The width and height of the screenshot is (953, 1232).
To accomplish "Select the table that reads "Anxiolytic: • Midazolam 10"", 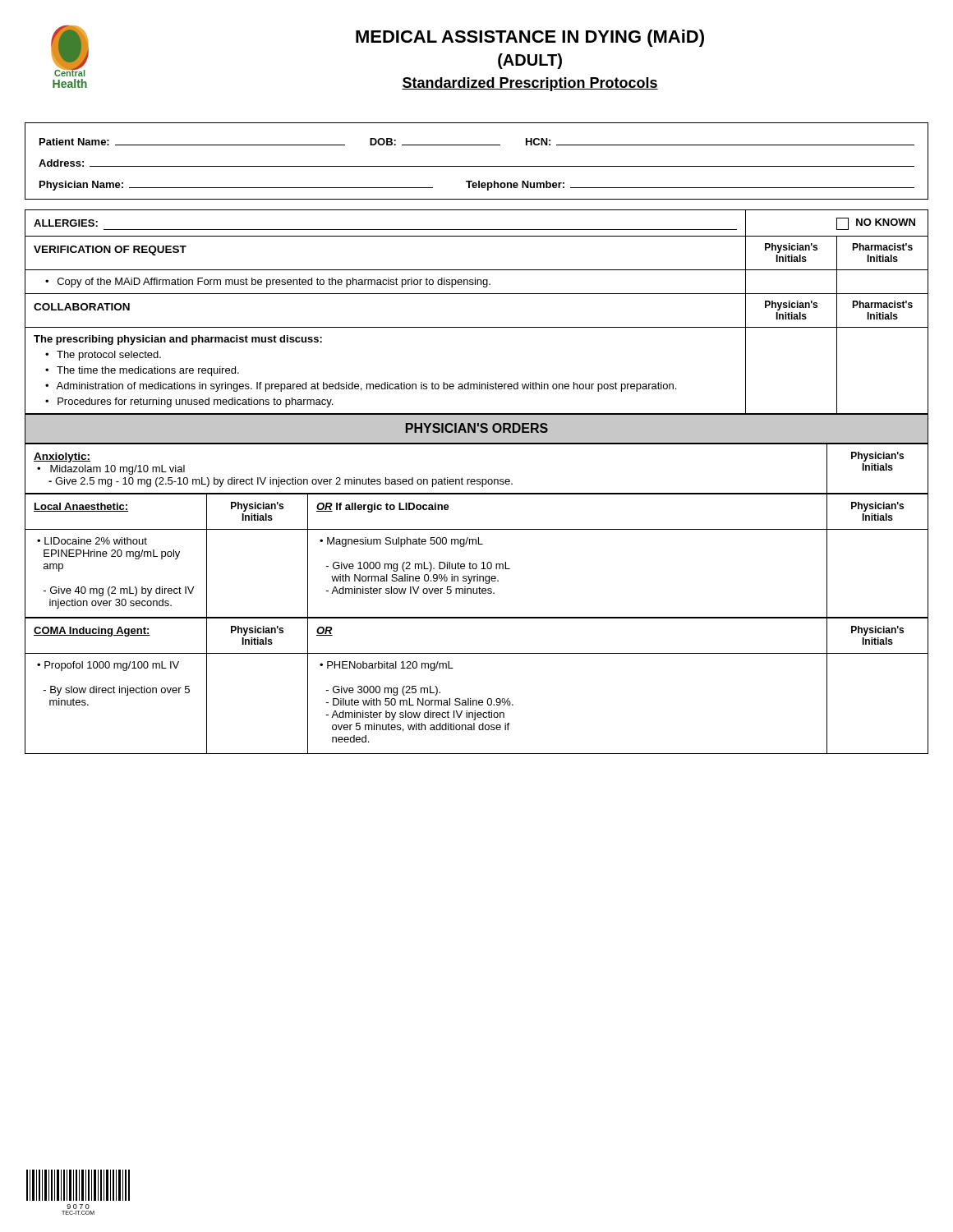I will (476, 469).
